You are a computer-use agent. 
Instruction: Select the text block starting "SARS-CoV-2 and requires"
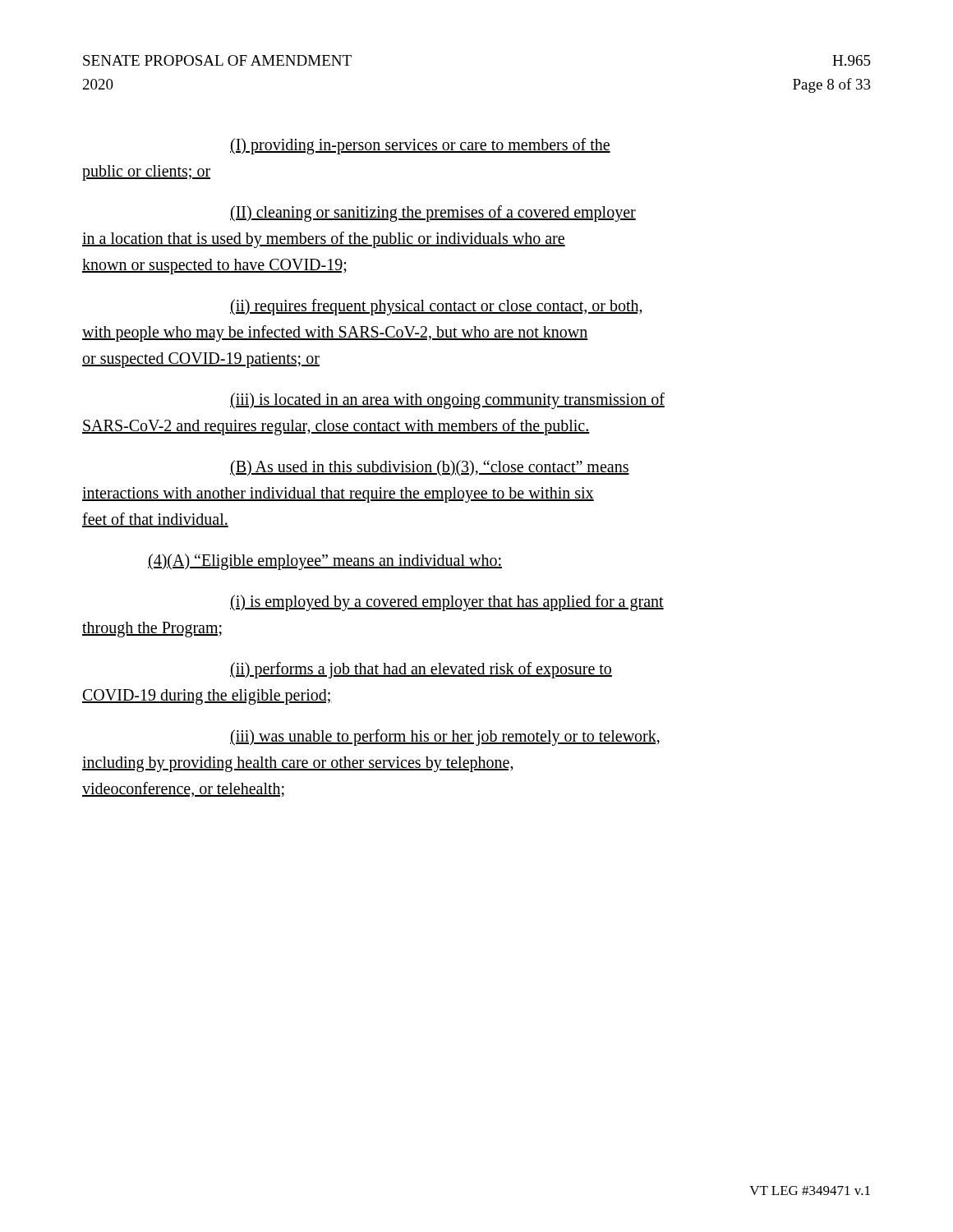tap(336, 425)
